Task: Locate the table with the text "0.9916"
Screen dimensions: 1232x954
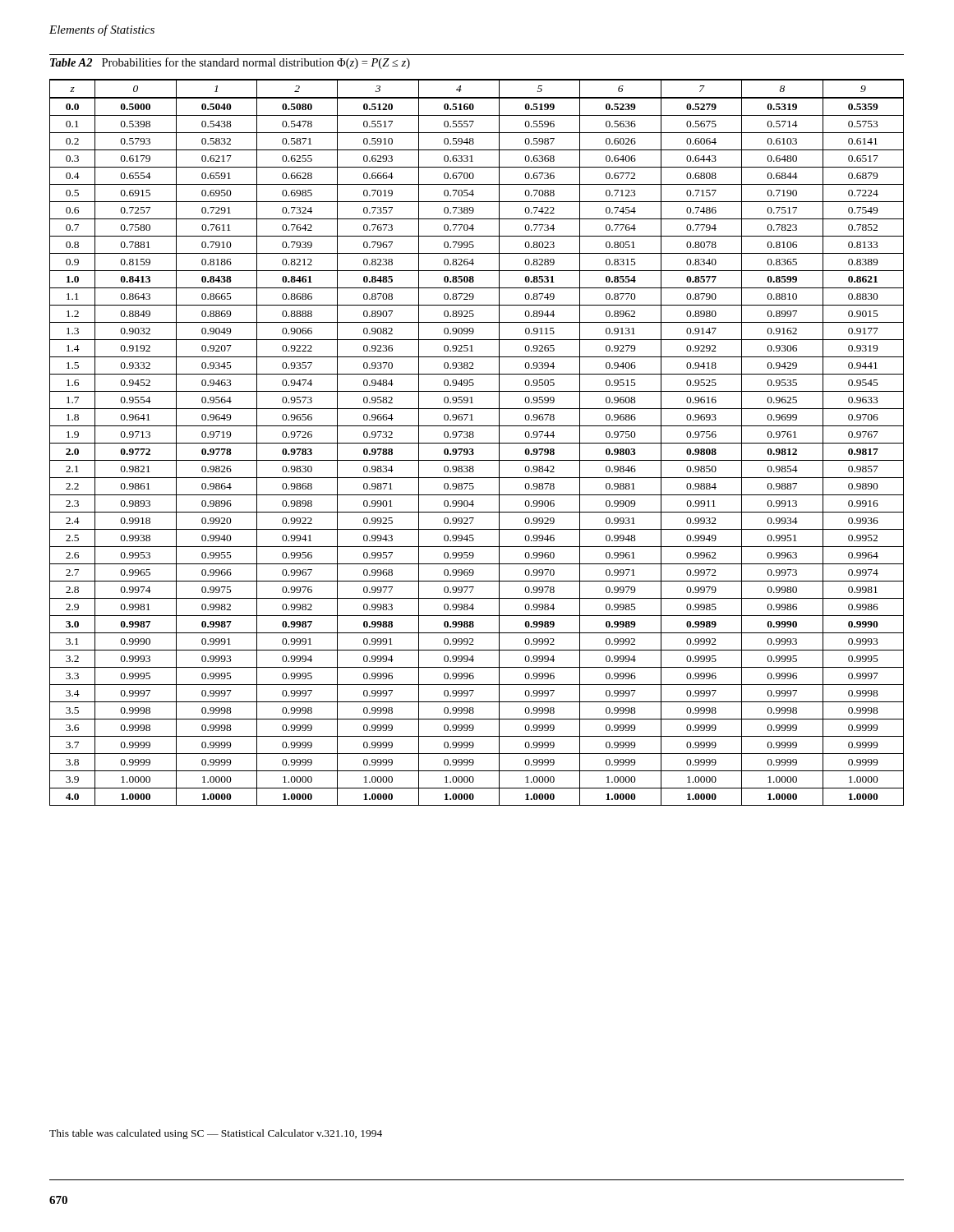Action: [477, 442]
